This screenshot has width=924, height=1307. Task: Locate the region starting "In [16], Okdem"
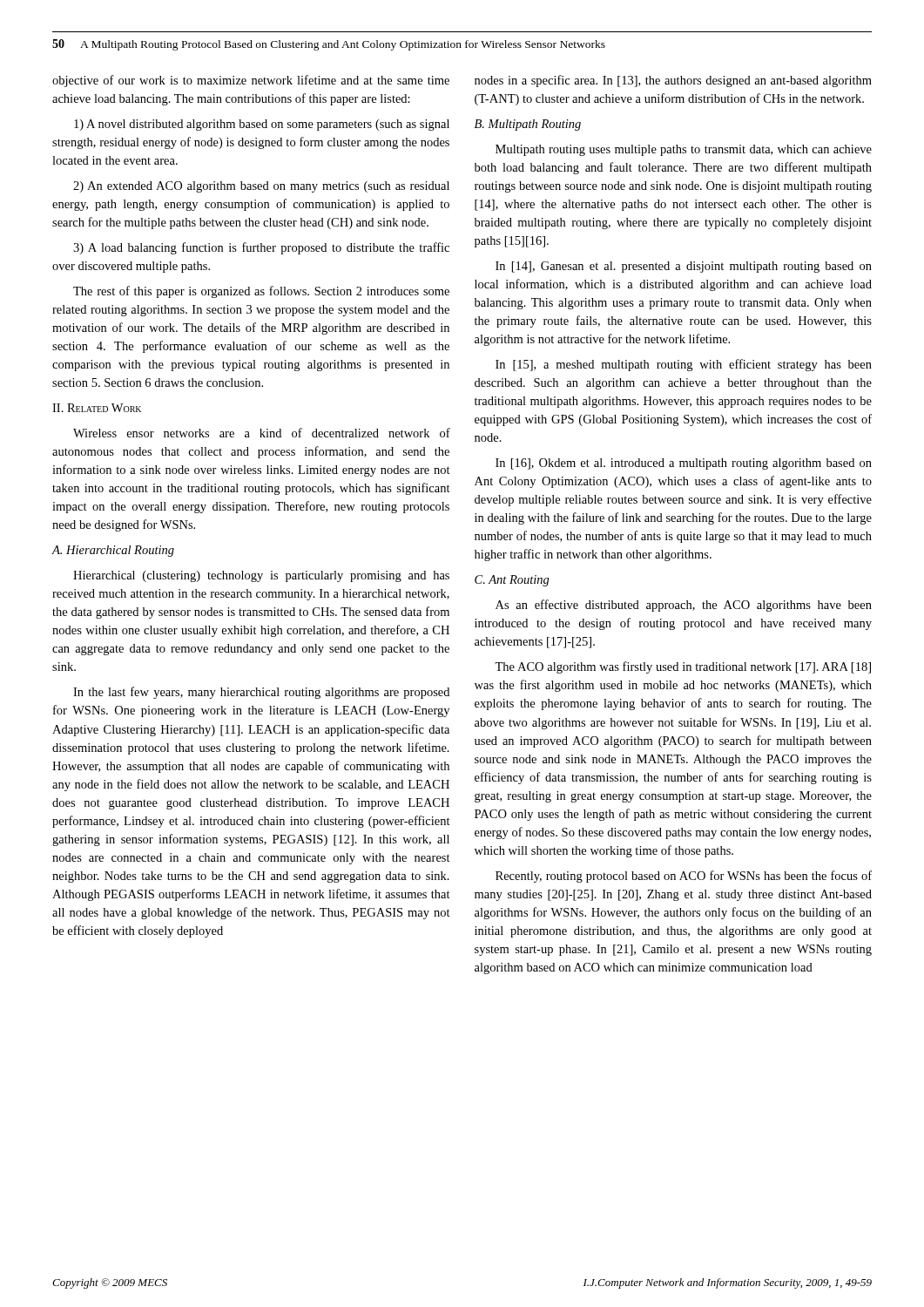pos(673,509)
